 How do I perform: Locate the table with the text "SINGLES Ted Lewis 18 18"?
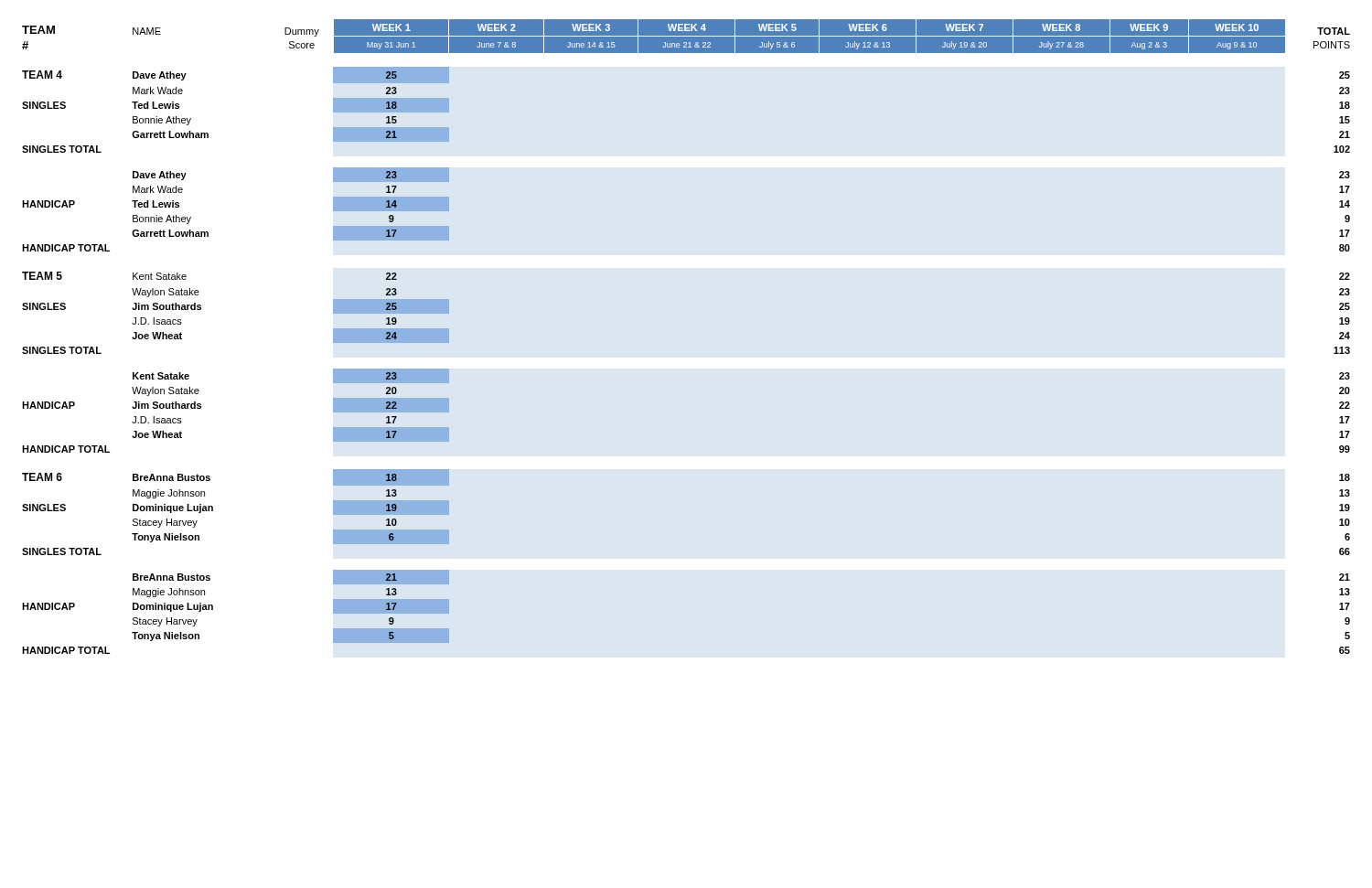point(686,105)
